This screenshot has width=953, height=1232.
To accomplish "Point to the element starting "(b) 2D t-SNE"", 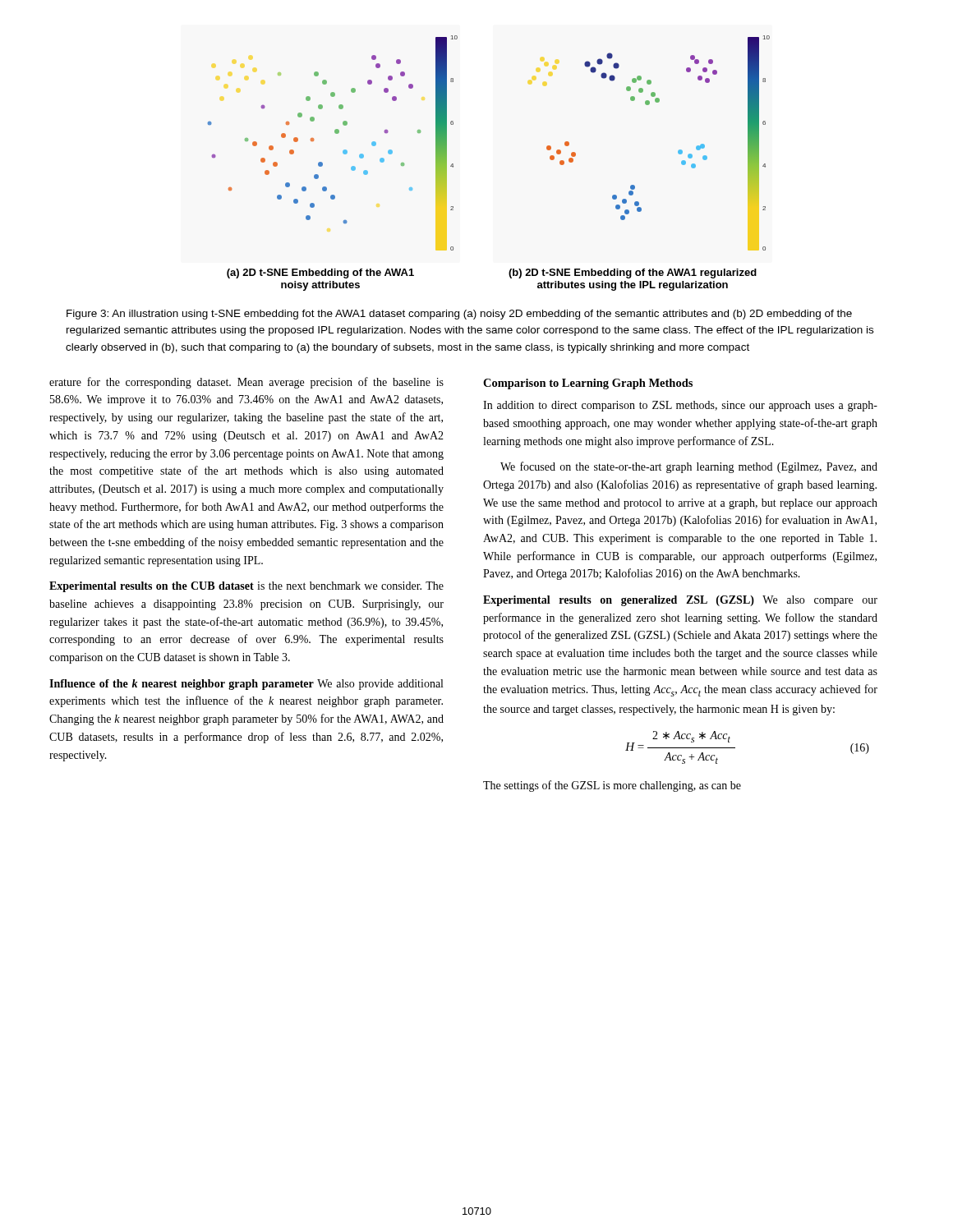I will pos(633,278).
